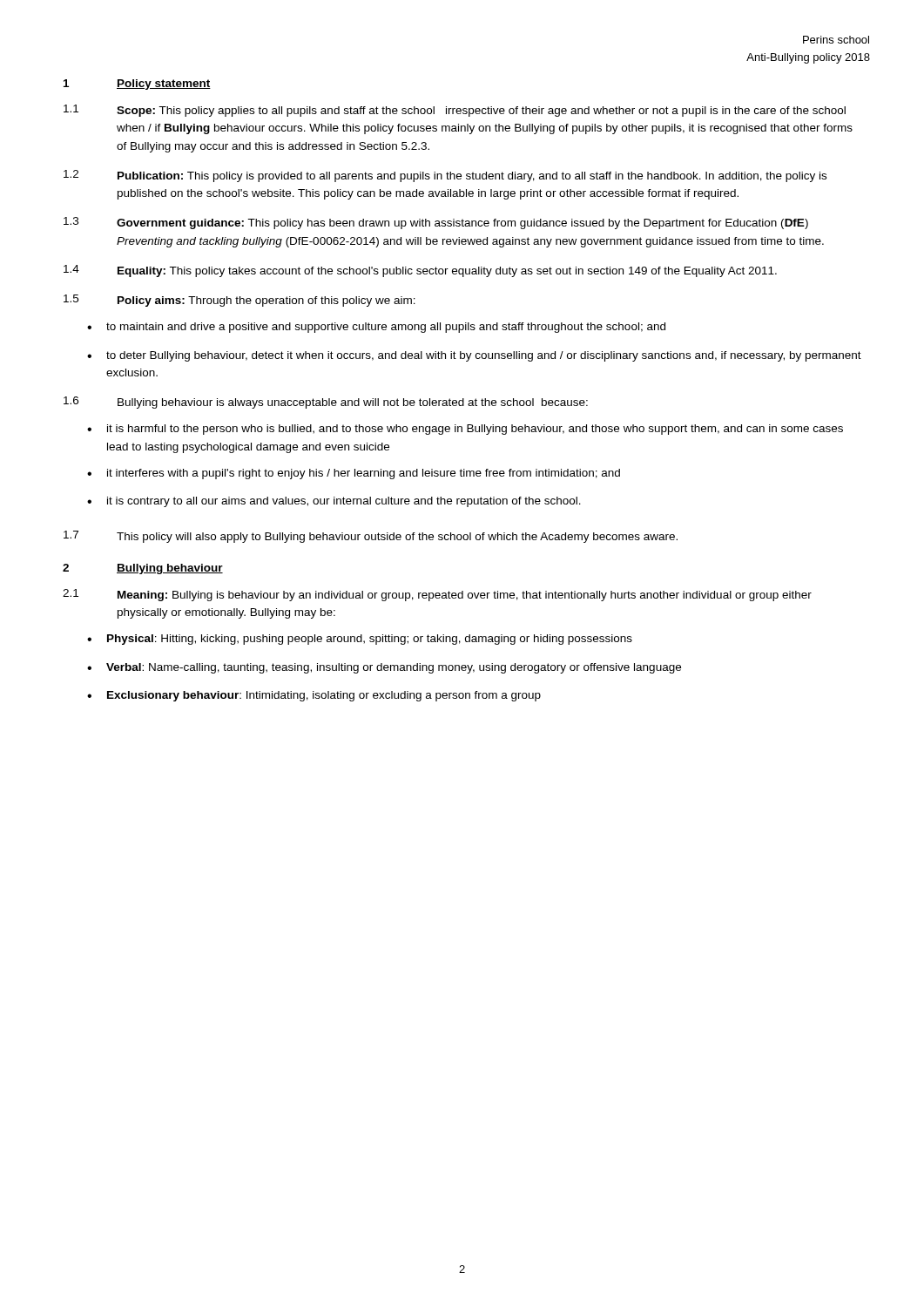The image size is (924, 1307).
Task: Select the list item with the text "• Physical: Hitting, kicking, pushing people around,"
Action: coord(474,640)
